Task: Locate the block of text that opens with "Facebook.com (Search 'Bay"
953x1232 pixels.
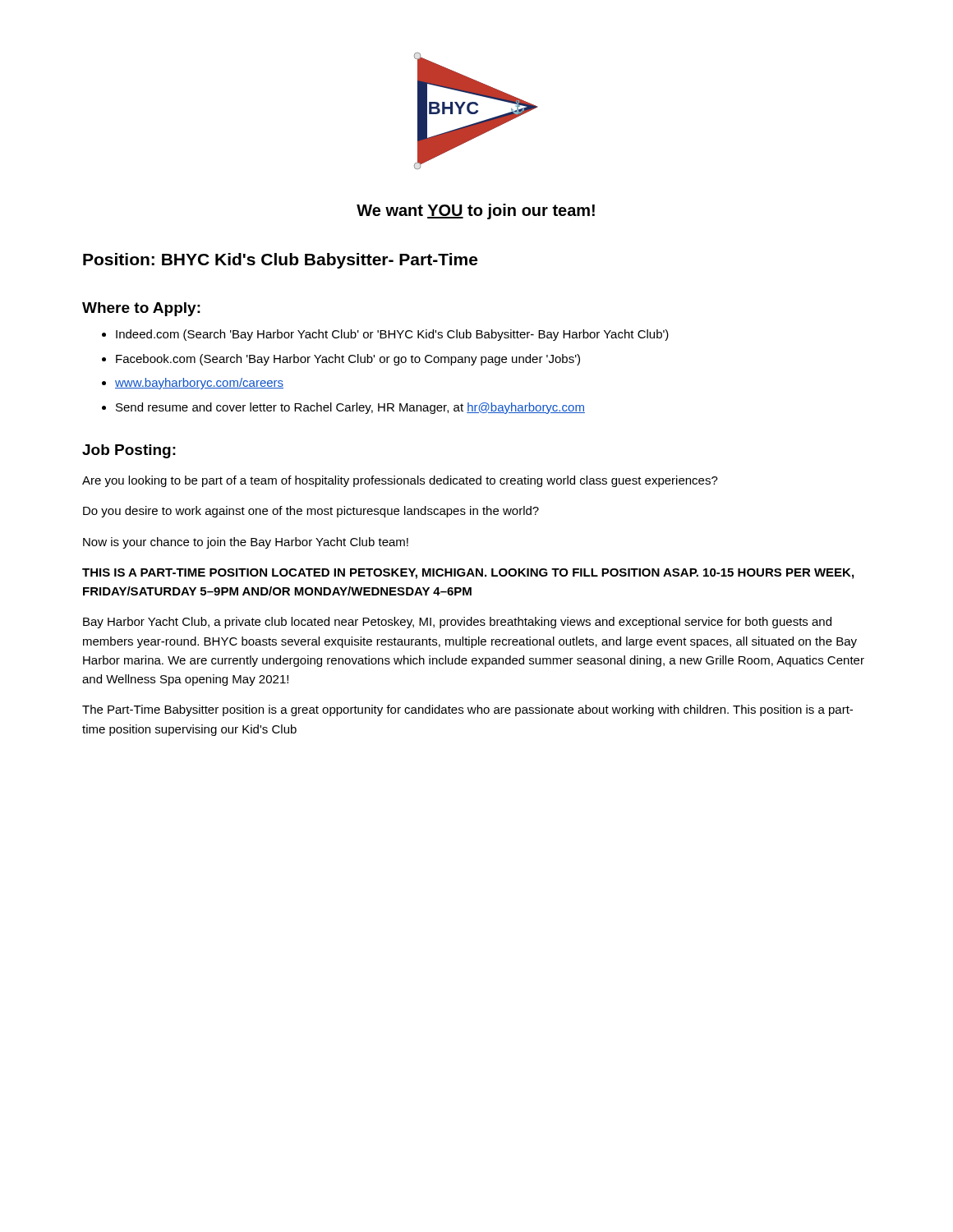Action: coord(348,358)
